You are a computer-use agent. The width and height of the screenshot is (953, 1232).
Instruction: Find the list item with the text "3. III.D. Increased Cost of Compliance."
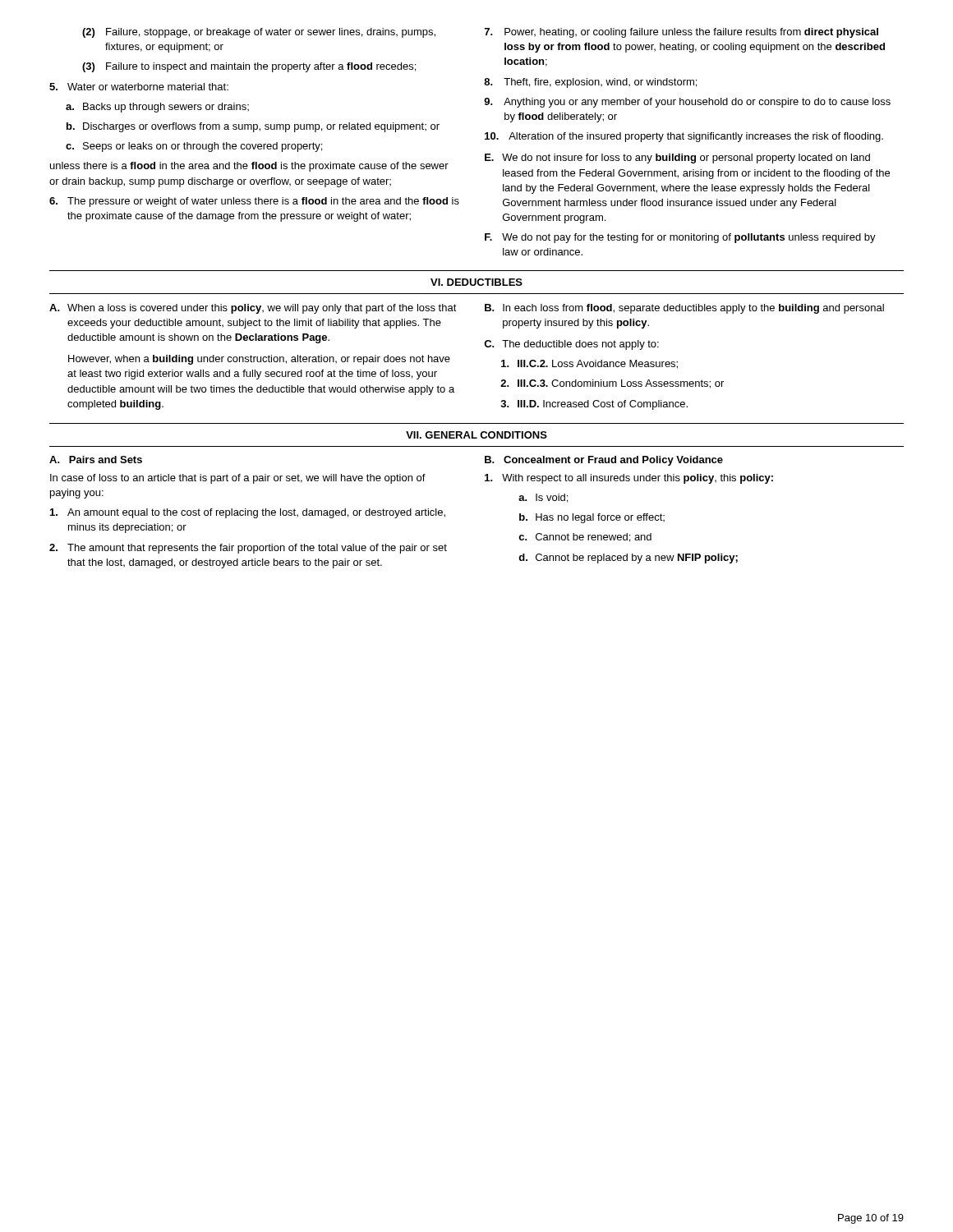click(697, 404)
